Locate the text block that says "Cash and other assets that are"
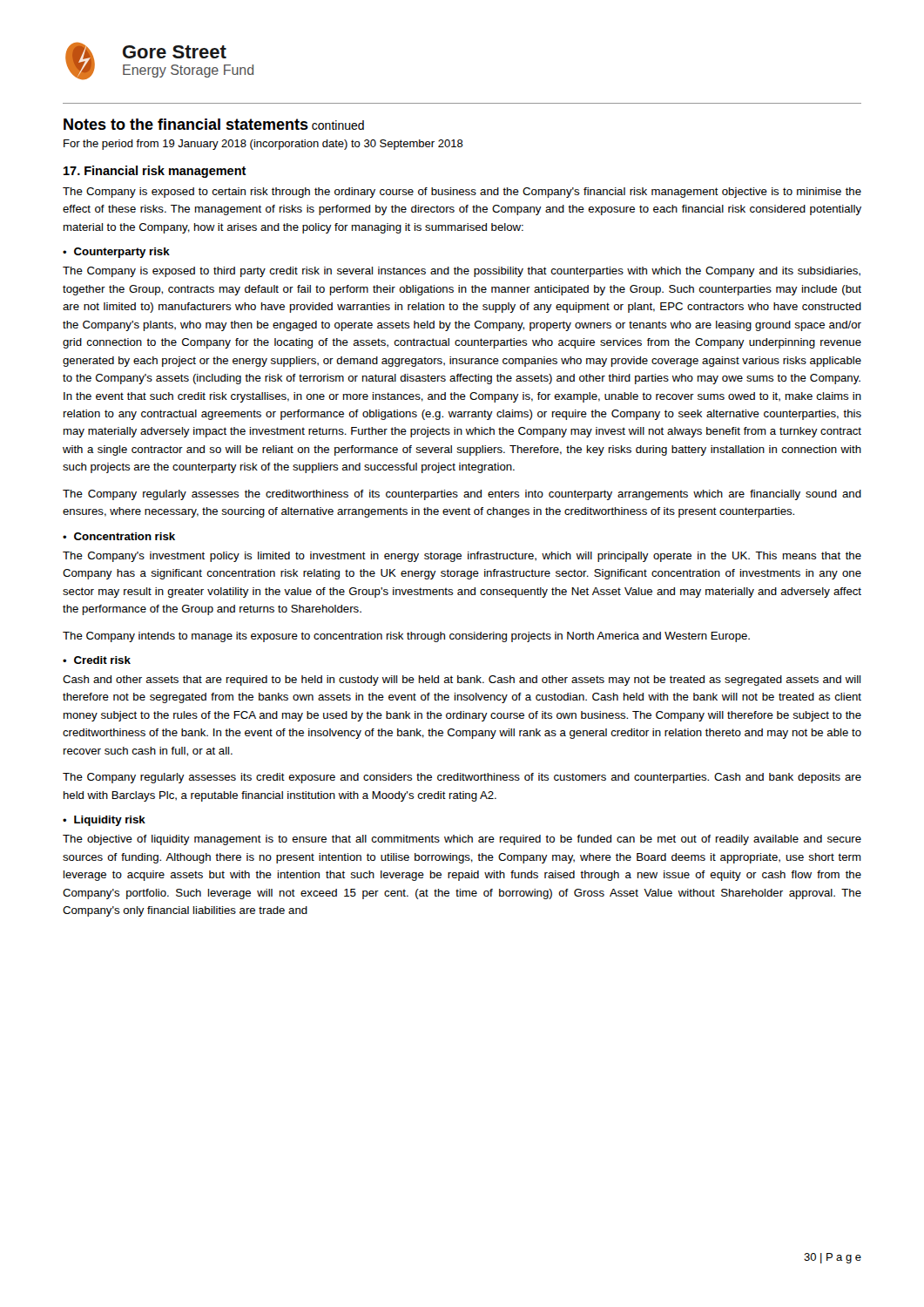924x1307 pixels. coord(462,715)
